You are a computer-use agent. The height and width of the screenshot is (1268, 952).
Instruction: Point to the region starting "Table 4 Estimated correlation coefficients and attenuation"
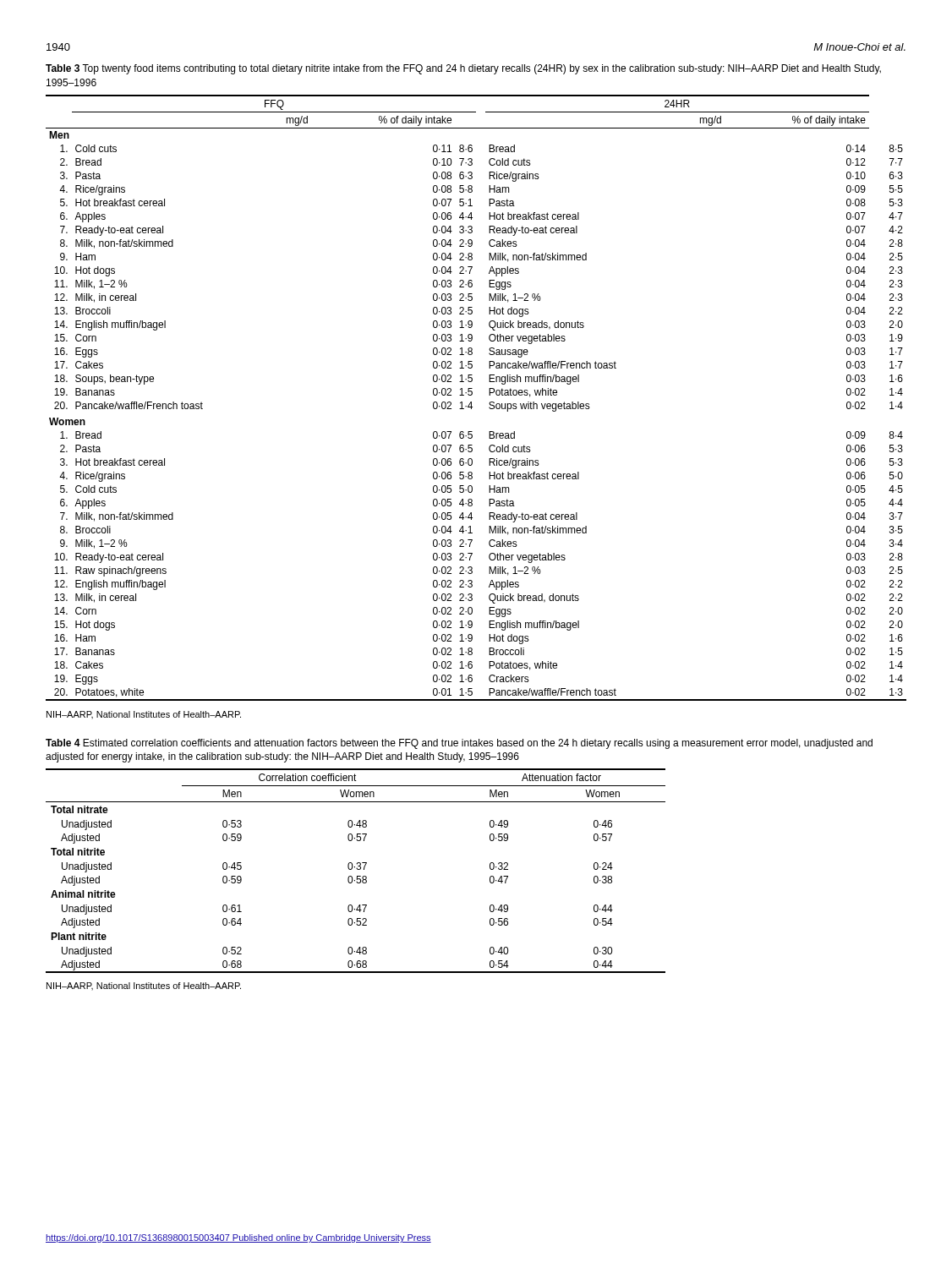[459, 750]
